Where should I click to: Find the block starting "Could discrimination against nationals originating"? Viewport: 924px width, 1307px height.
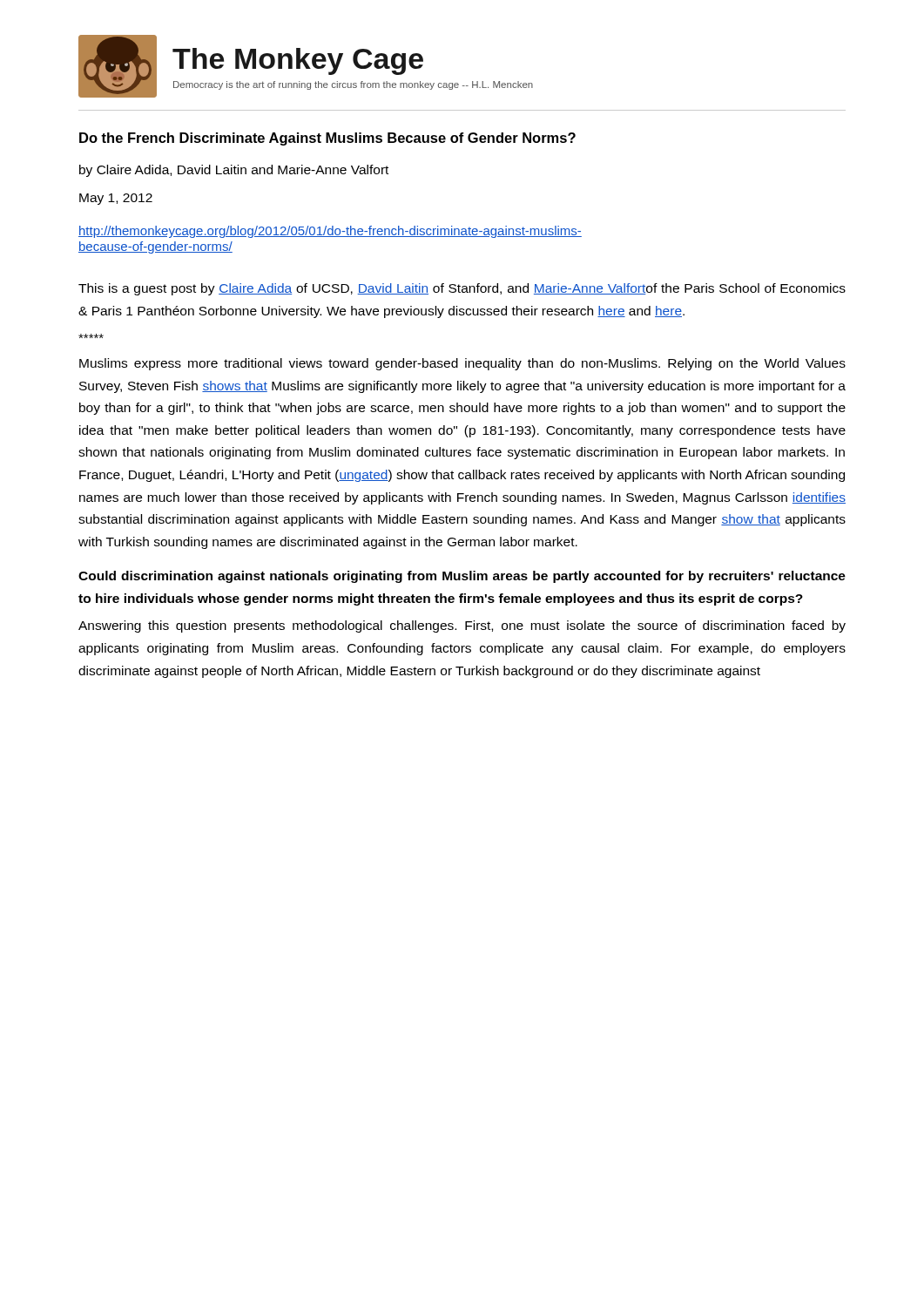click(x=462, y=587)
